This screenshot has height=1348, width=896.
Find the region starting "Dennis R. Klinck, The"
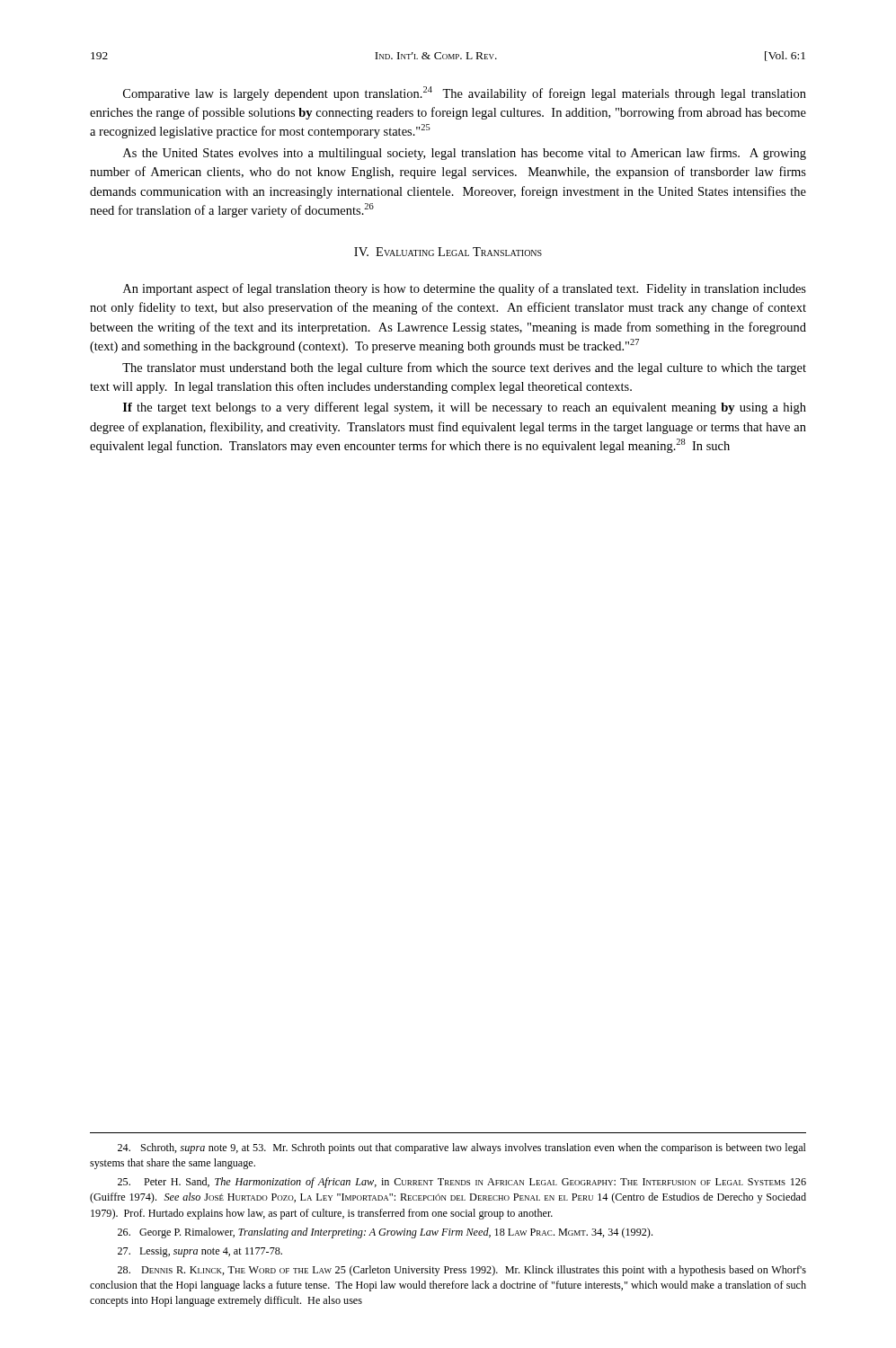click(x=448, y=1285)
